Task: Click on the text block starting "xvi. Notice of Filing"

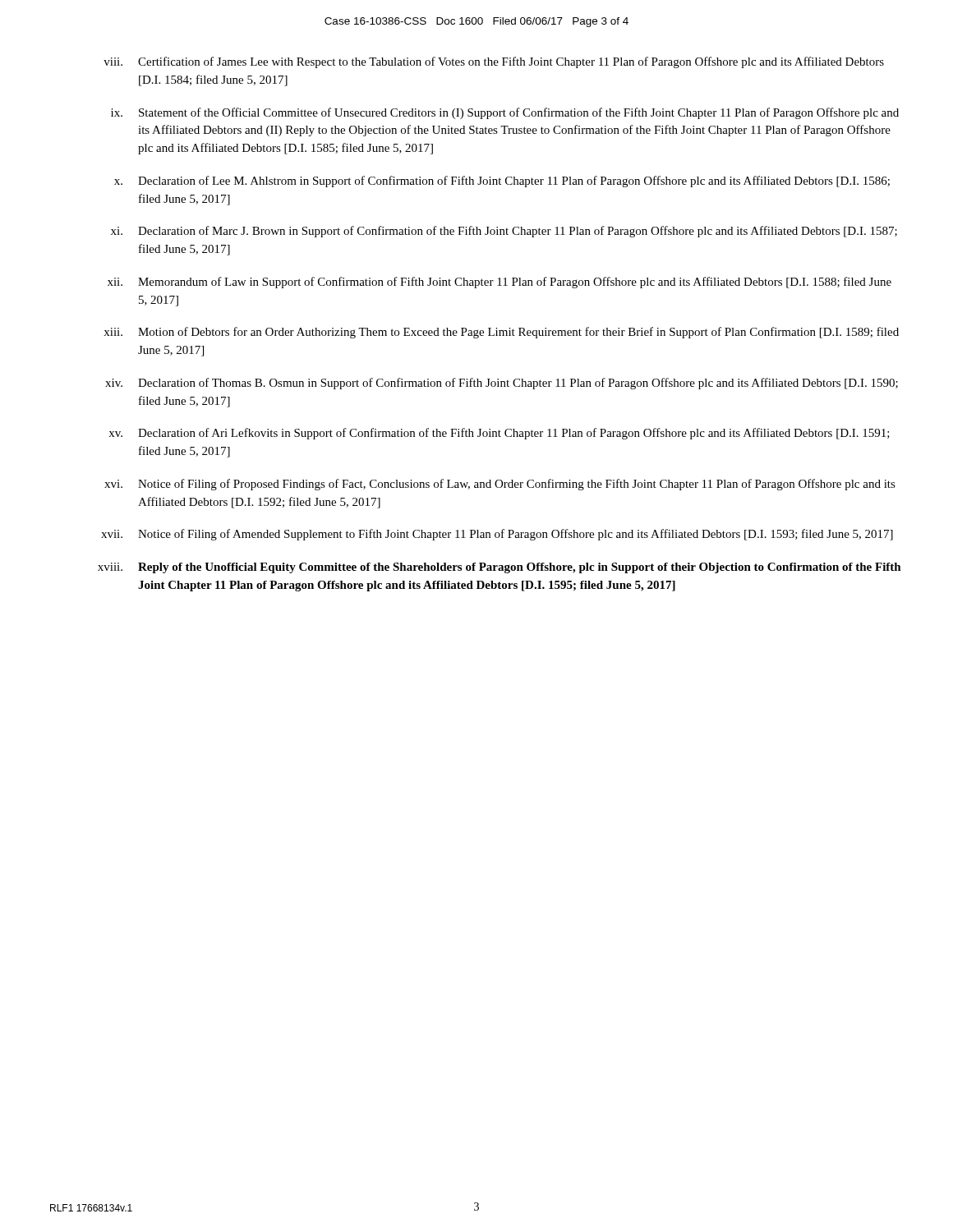Action: click(x=476, y=493)
